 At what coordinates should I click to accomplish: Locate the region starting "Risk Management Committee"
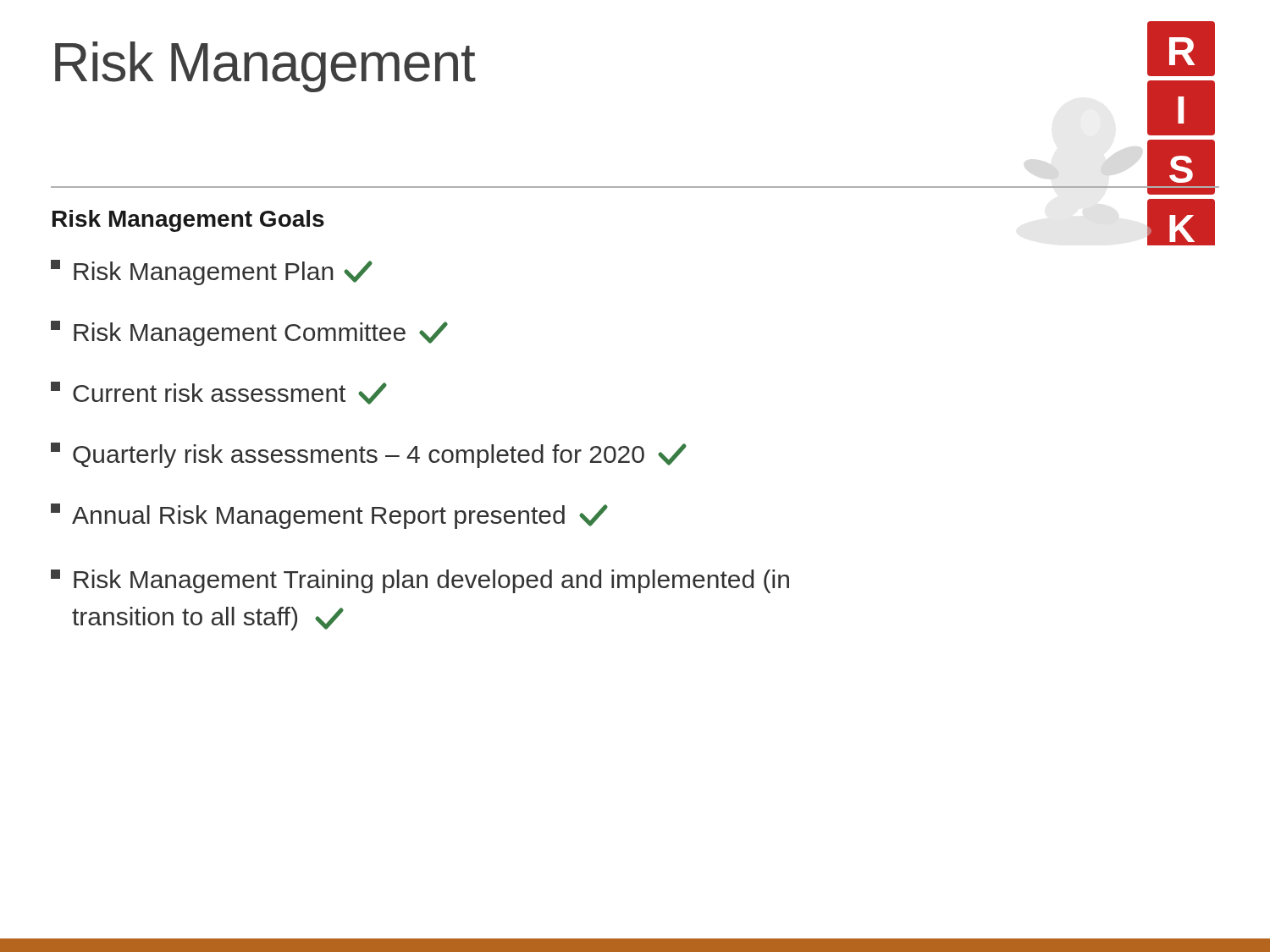250,333
